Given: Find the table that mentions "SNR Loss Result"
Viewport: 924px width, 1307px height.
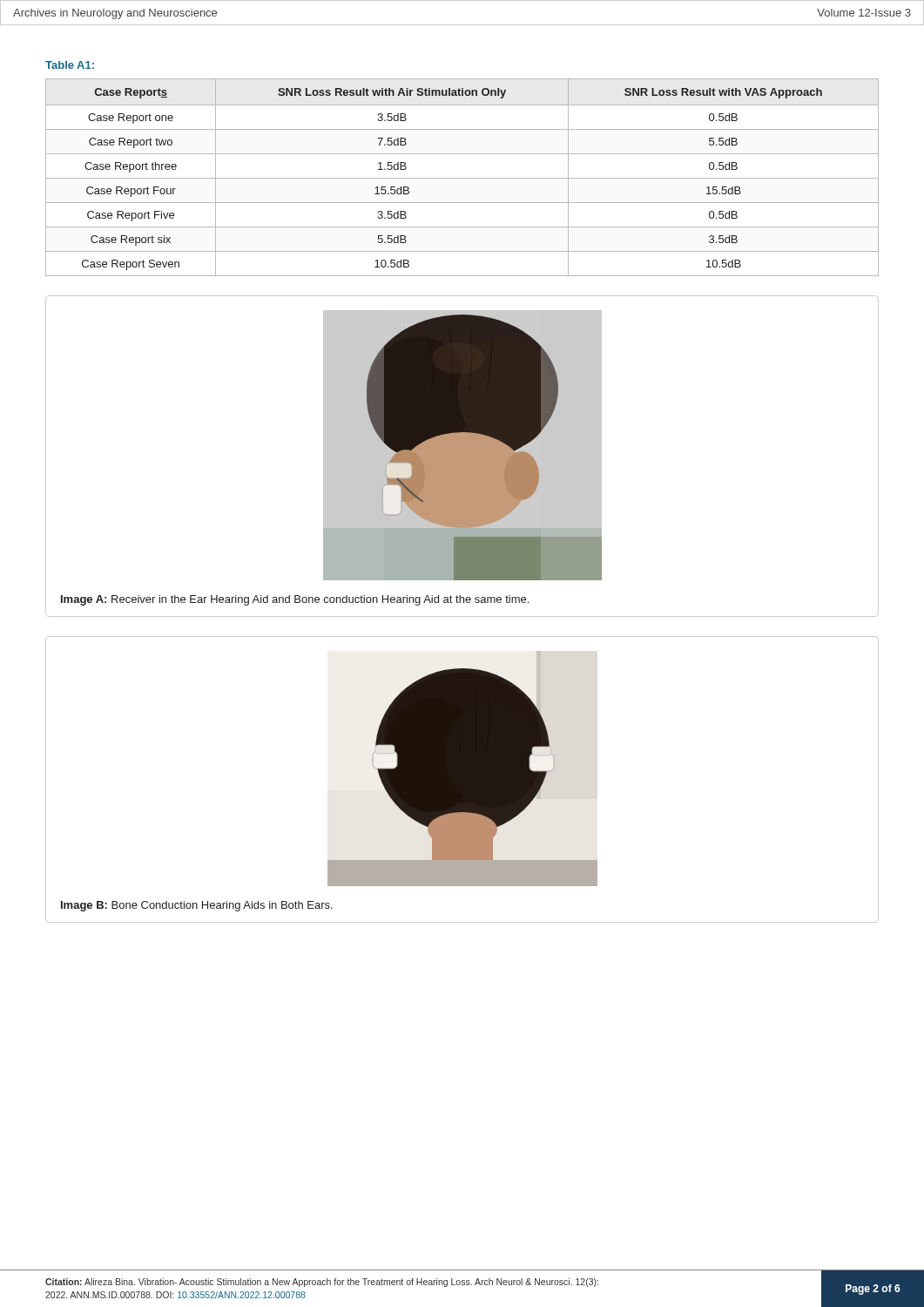Looking at the screenshot, I should tap(462, 177).
